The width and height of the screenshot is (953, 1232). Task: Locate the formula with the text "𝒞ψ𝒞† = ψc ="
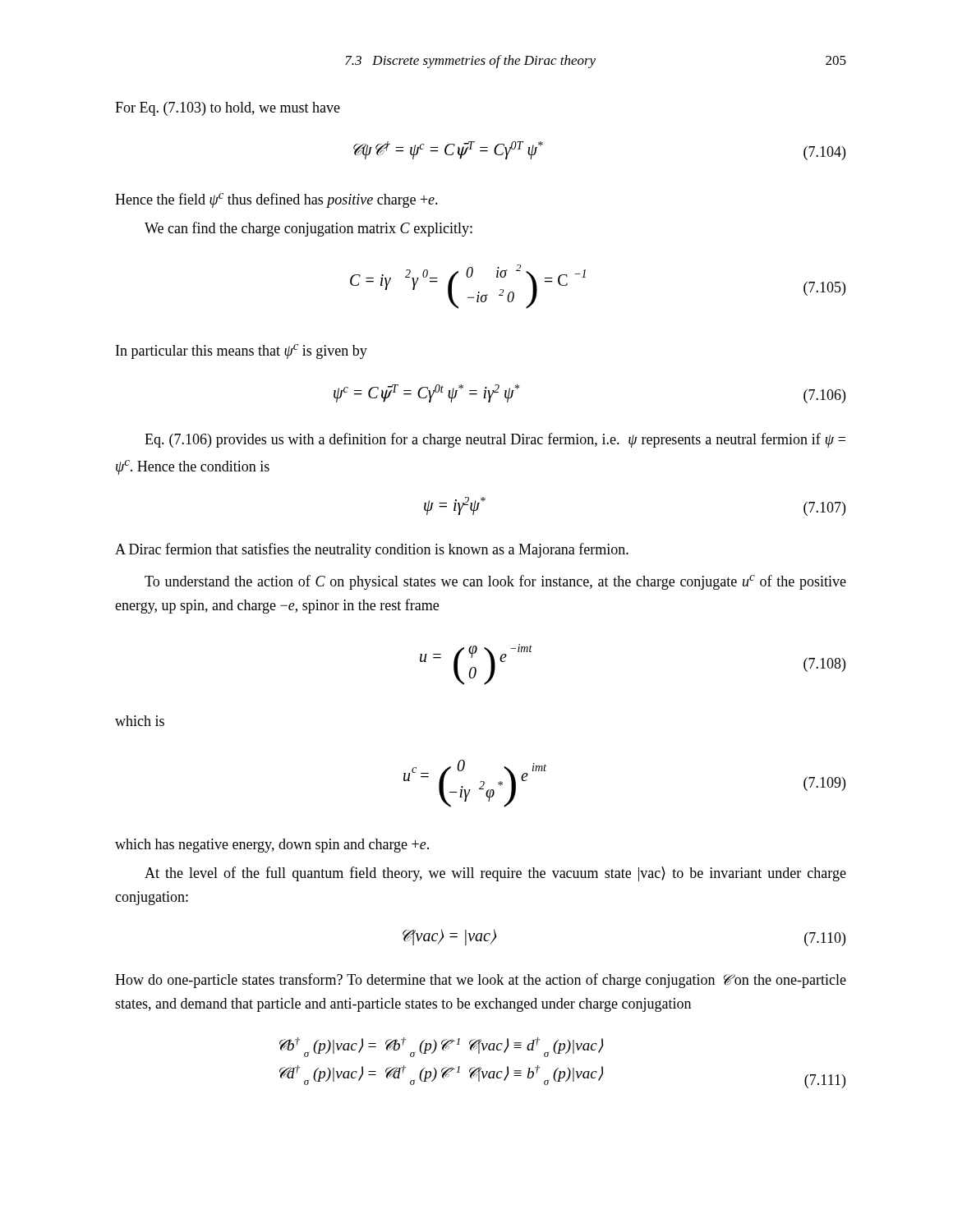pos(447,149)
